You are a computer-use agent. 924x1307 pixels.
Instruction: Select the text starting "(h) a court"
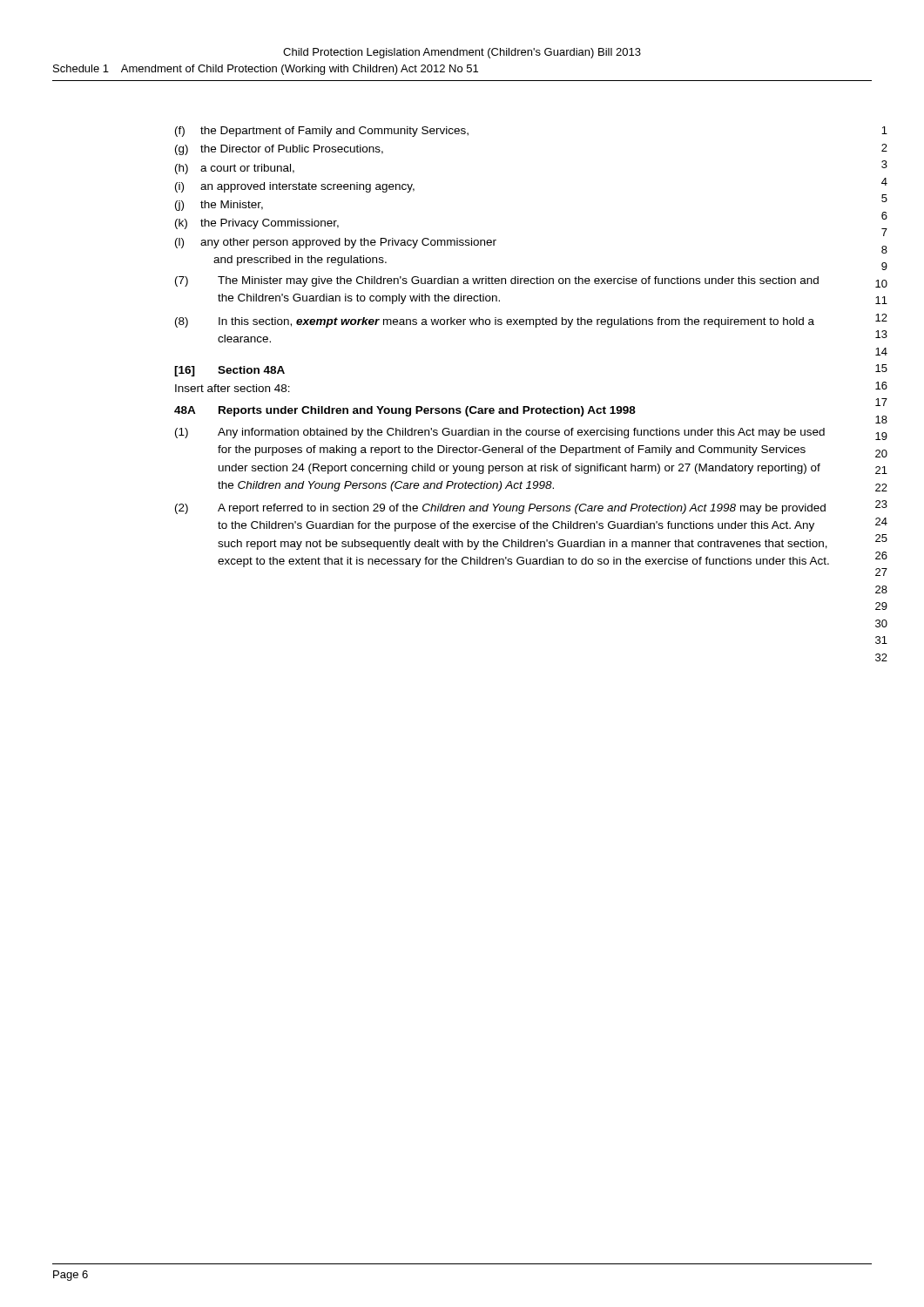point(235,169)
